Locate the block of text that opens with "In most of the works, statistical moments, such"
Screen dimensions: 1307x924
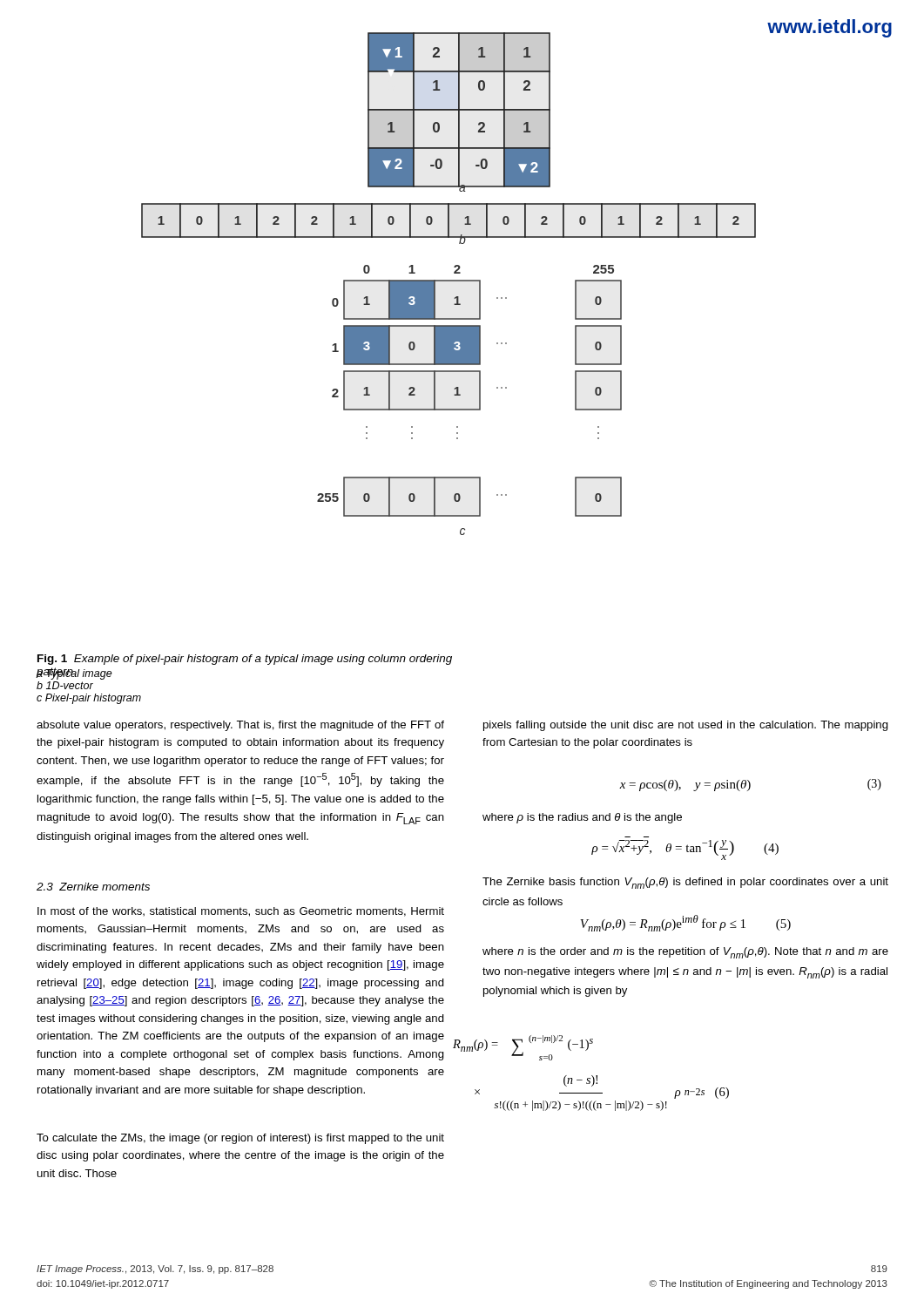[240, 1000]
